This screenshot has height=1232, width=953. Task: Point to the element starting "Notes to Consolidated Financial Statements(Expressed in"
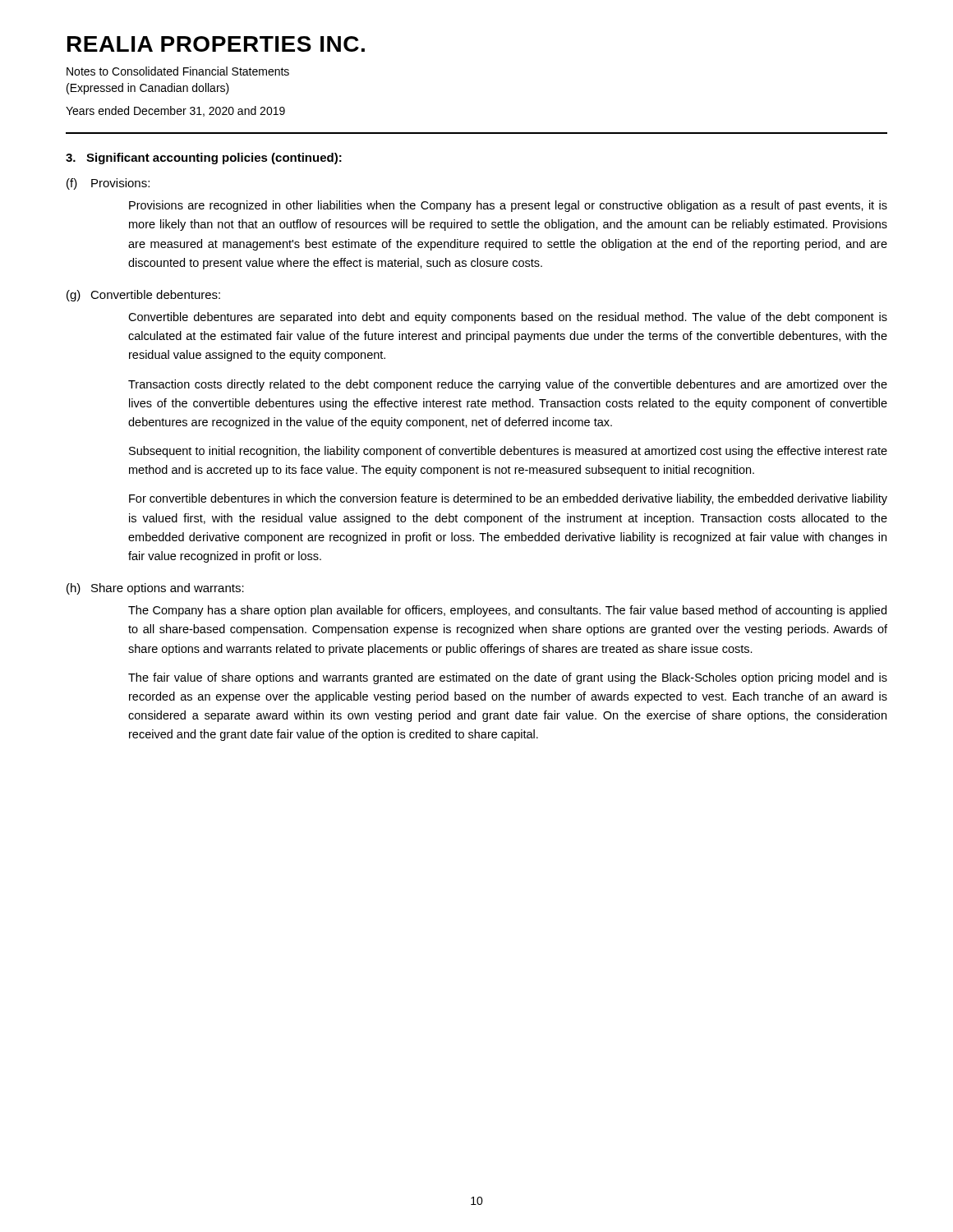pos(178,71)
